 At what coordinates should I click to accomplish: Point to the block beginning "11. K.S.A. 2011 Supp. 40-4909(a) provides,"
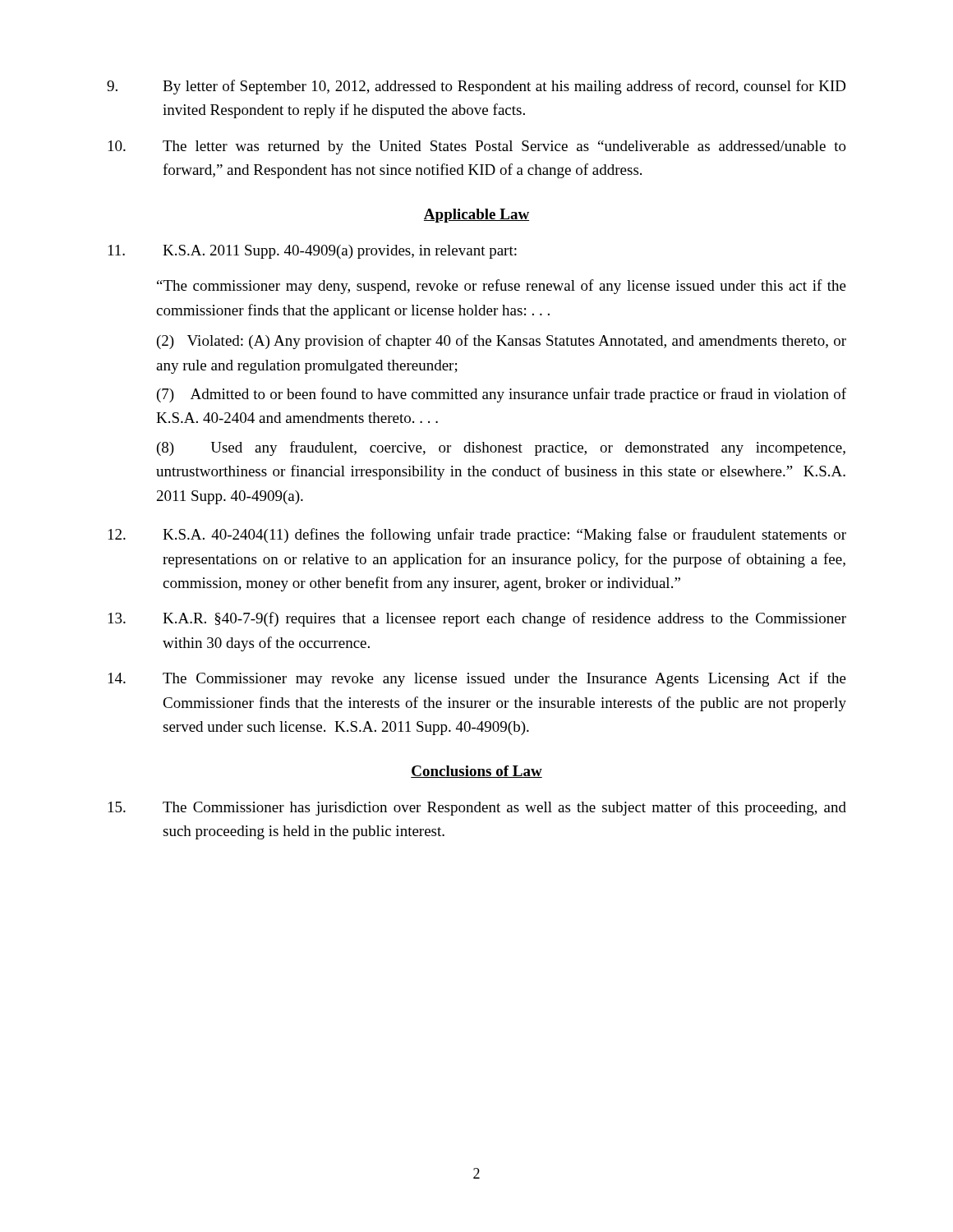click(476, 250)
